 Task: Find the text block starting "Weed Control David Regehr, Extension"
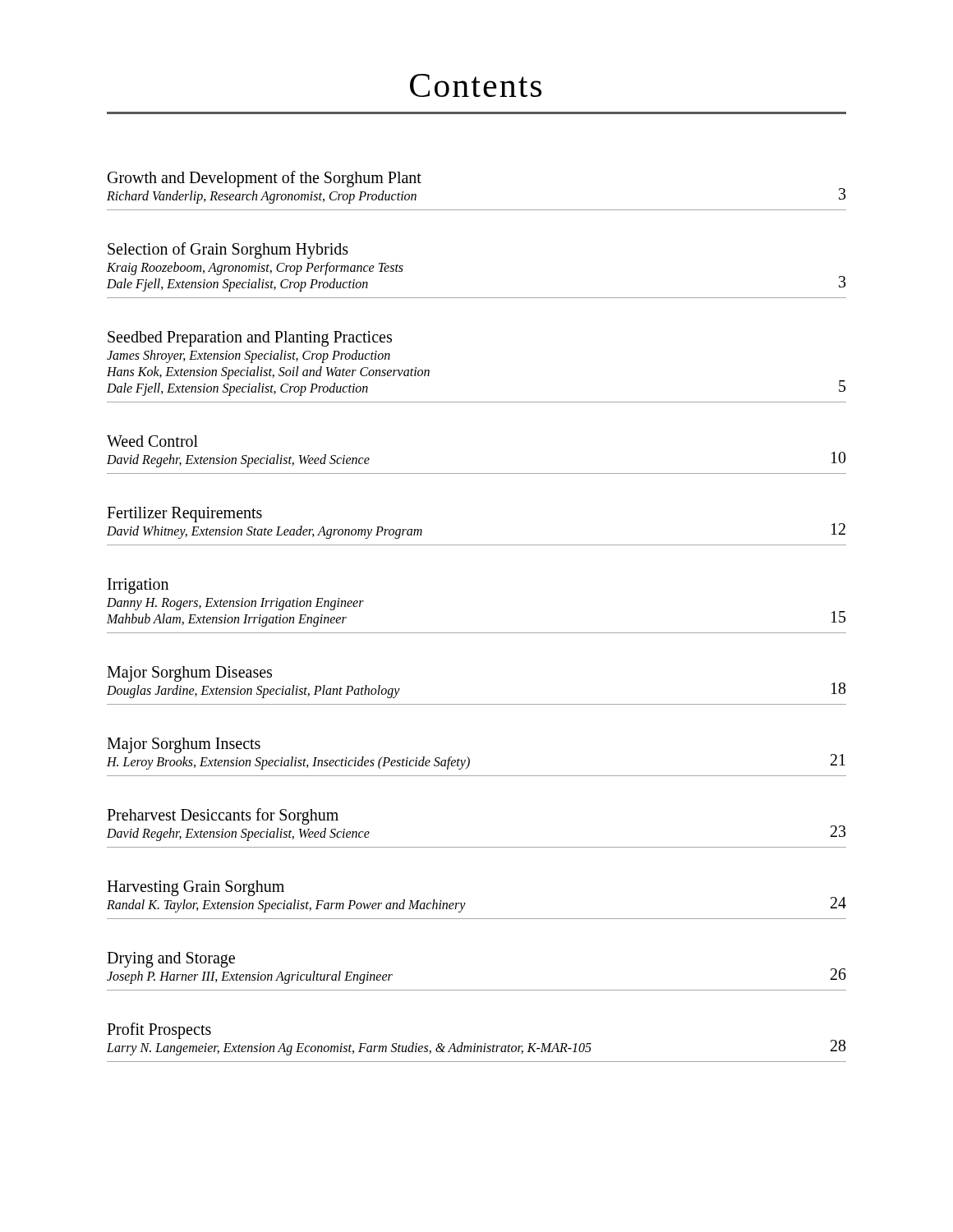[x=152, y=441]
